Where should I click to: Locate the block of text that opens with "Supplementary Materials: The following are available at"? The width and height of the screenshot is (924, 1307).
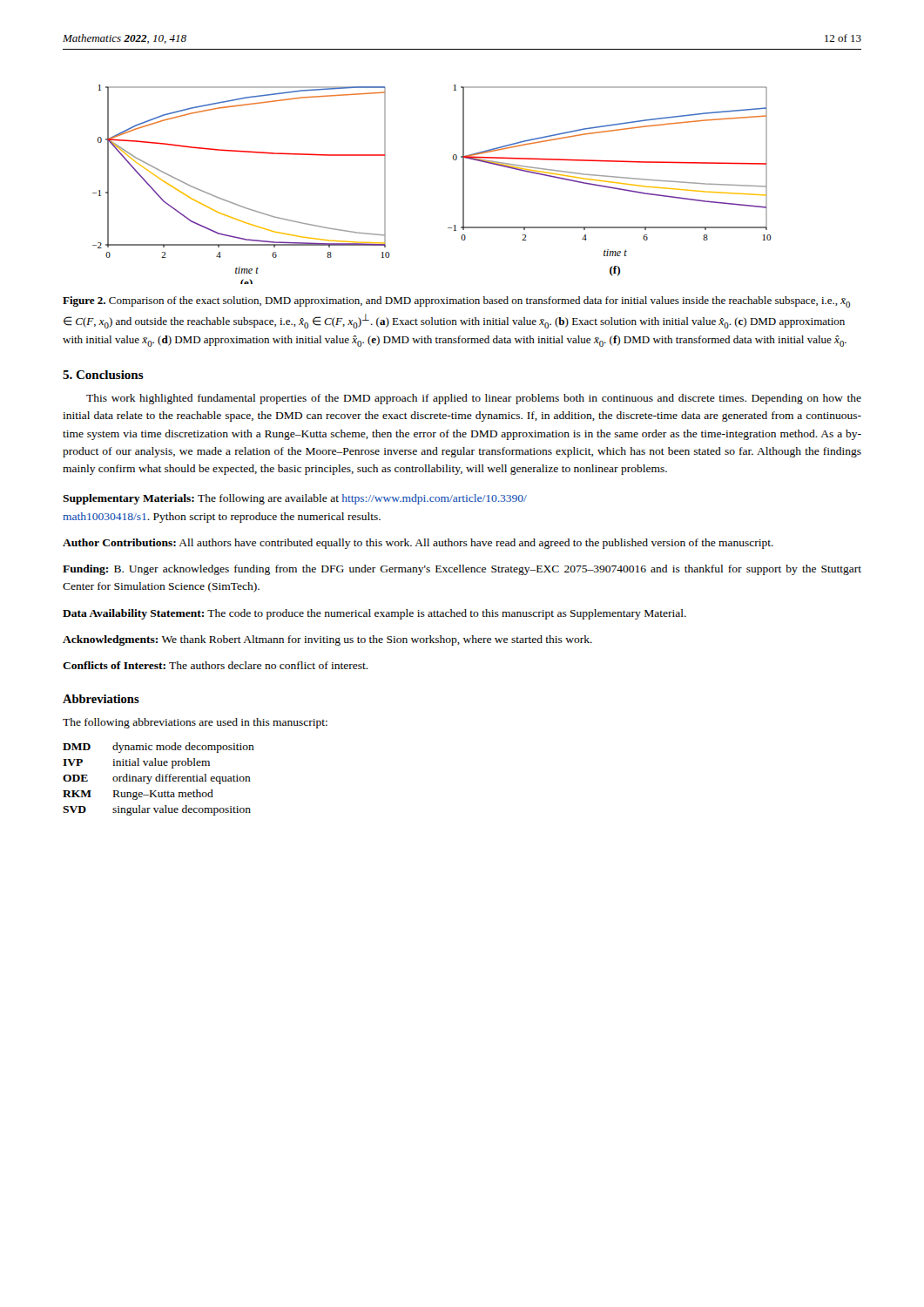pos(295,507)
